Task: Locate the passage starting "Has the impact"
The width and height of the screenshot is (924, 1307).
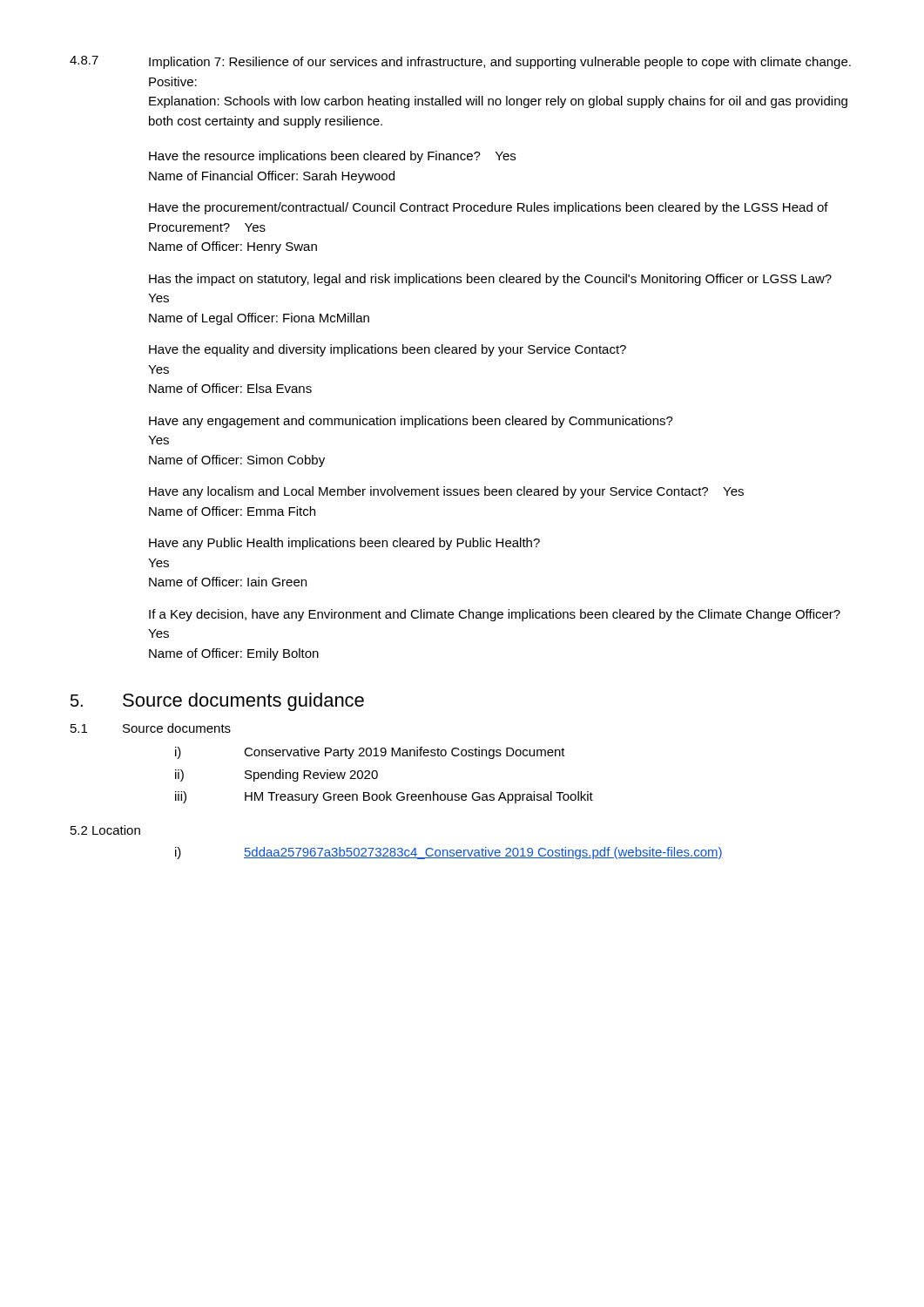Action: (490, 280)
